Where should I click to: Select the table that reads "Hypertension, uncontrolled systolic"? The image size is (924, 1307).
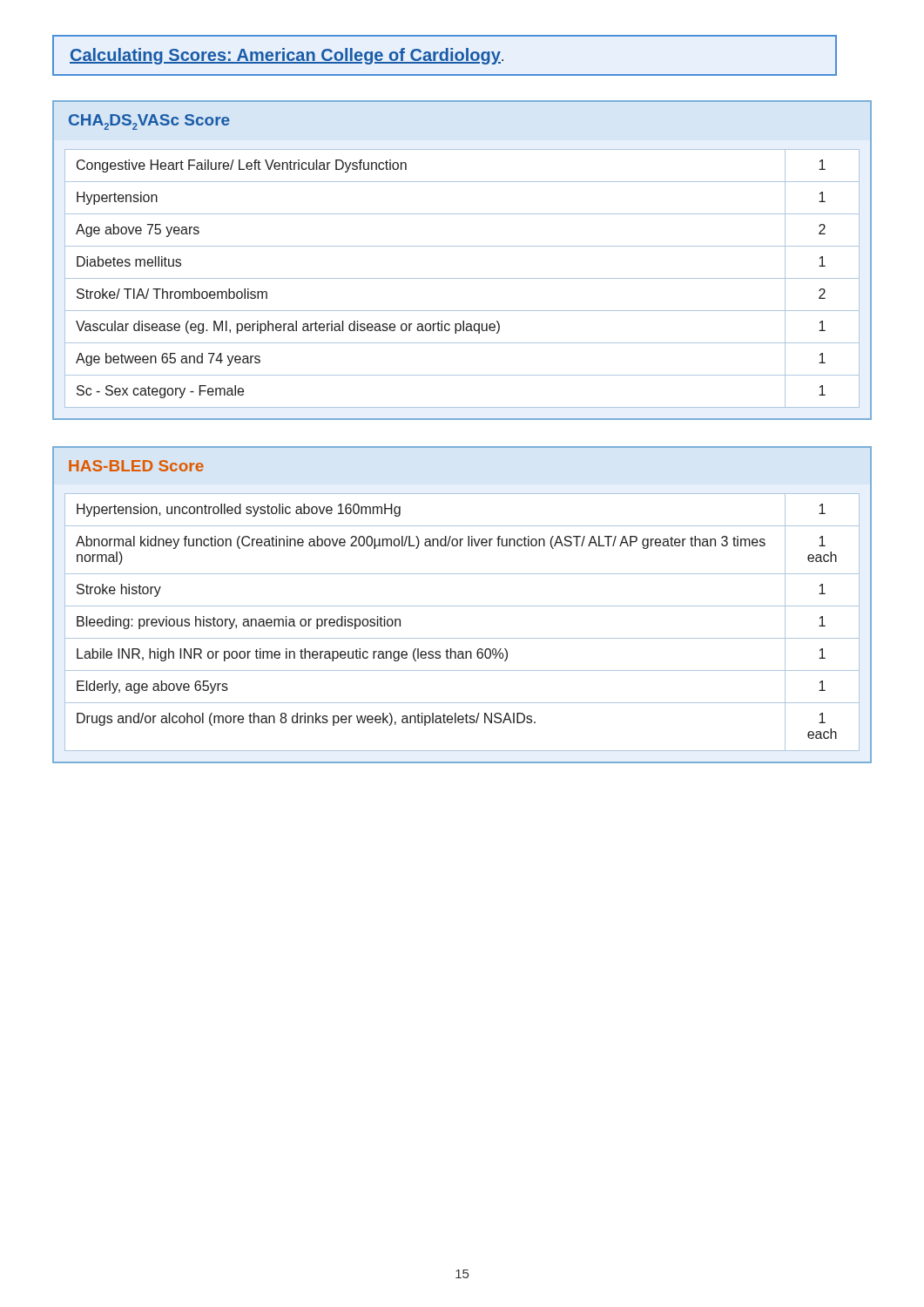click(x=462, y=605)
